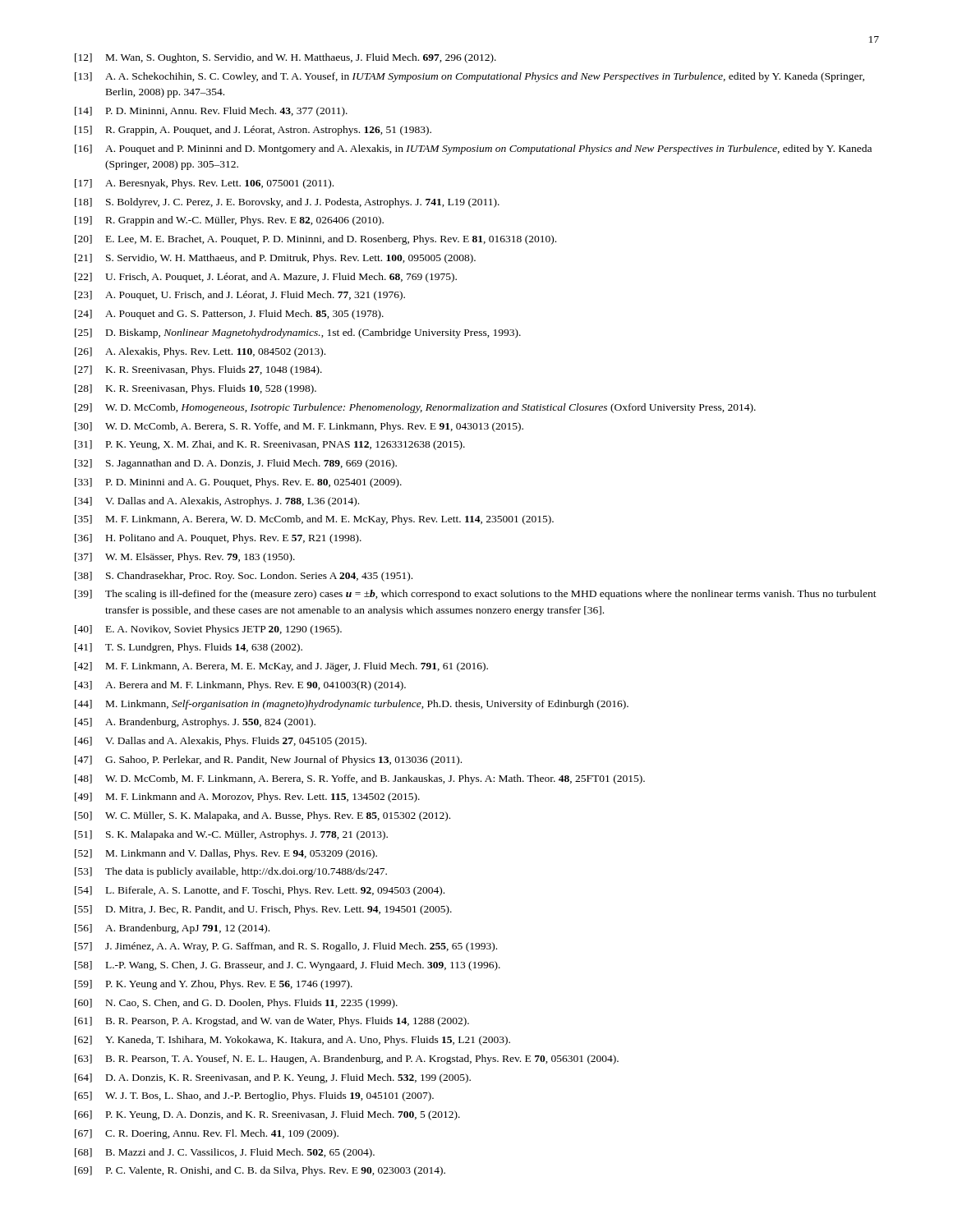Where is the passage that starts "[48] W. D. McComb, M."?
This screenshot has width=953, height=1232.
coord(476,778)
